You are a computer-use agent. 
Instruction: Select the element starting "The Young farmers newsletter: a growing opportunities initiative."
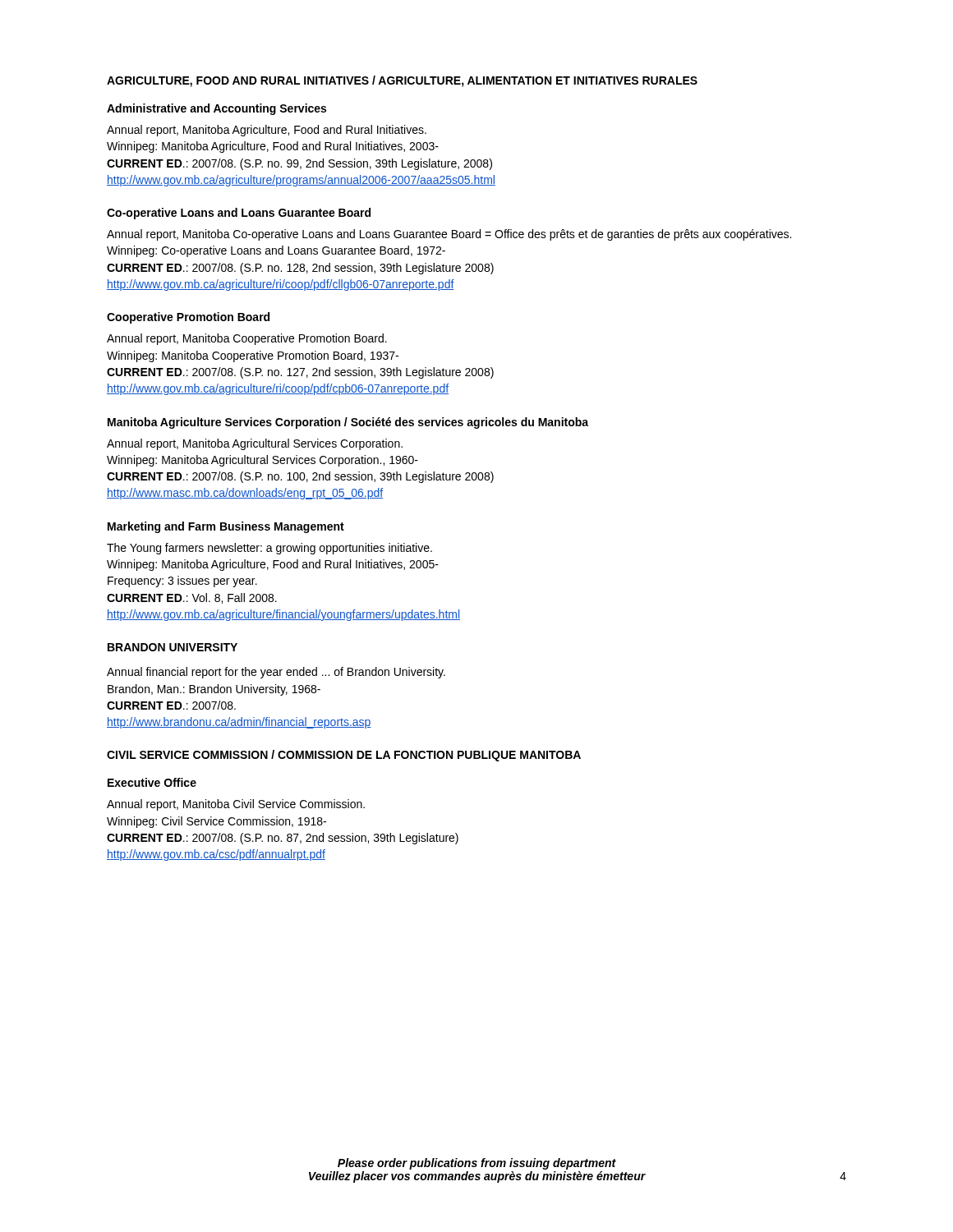click(269, 549)
